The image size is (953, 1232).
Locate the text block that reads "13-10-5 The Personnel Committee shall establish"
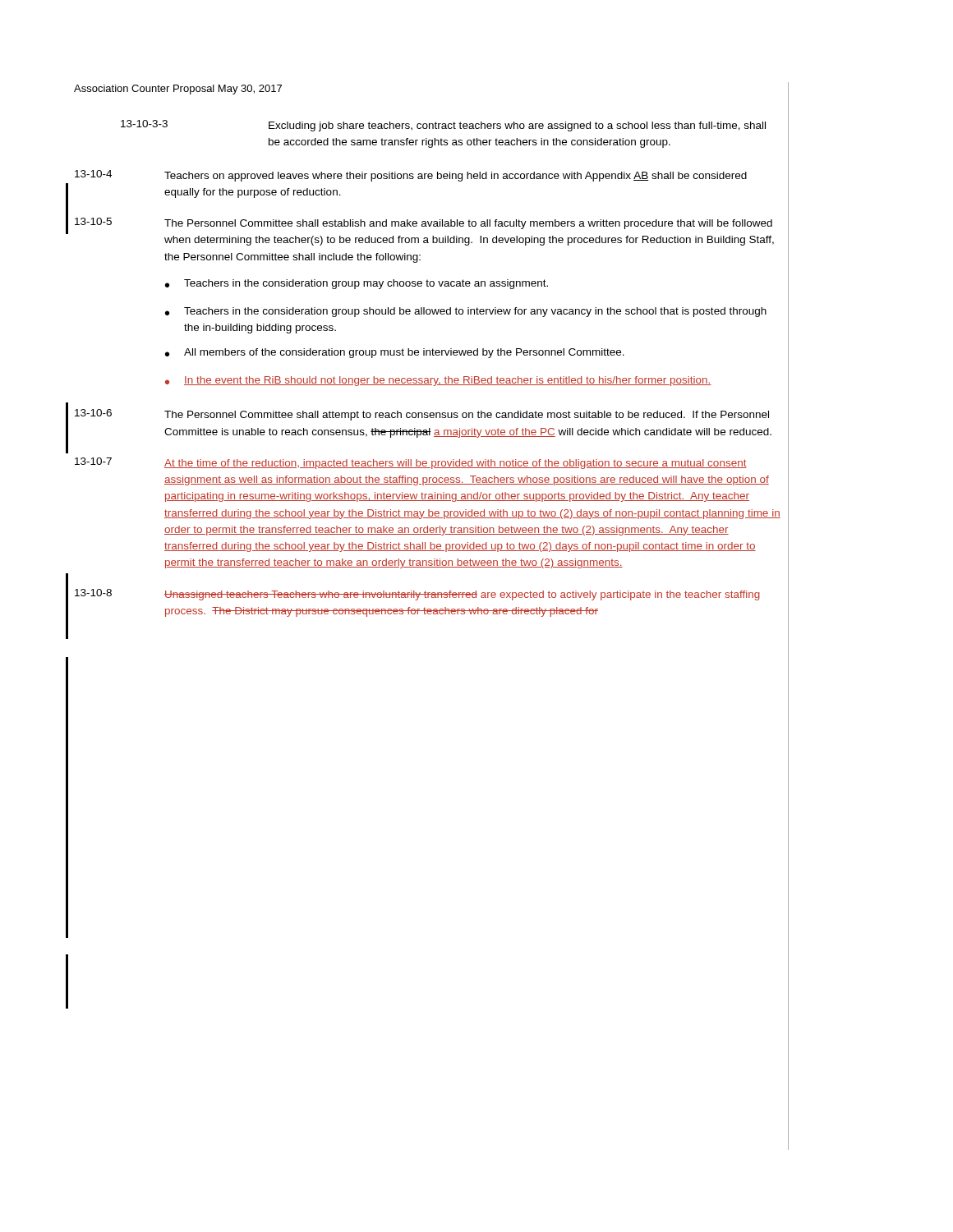(x=427, y=308)
